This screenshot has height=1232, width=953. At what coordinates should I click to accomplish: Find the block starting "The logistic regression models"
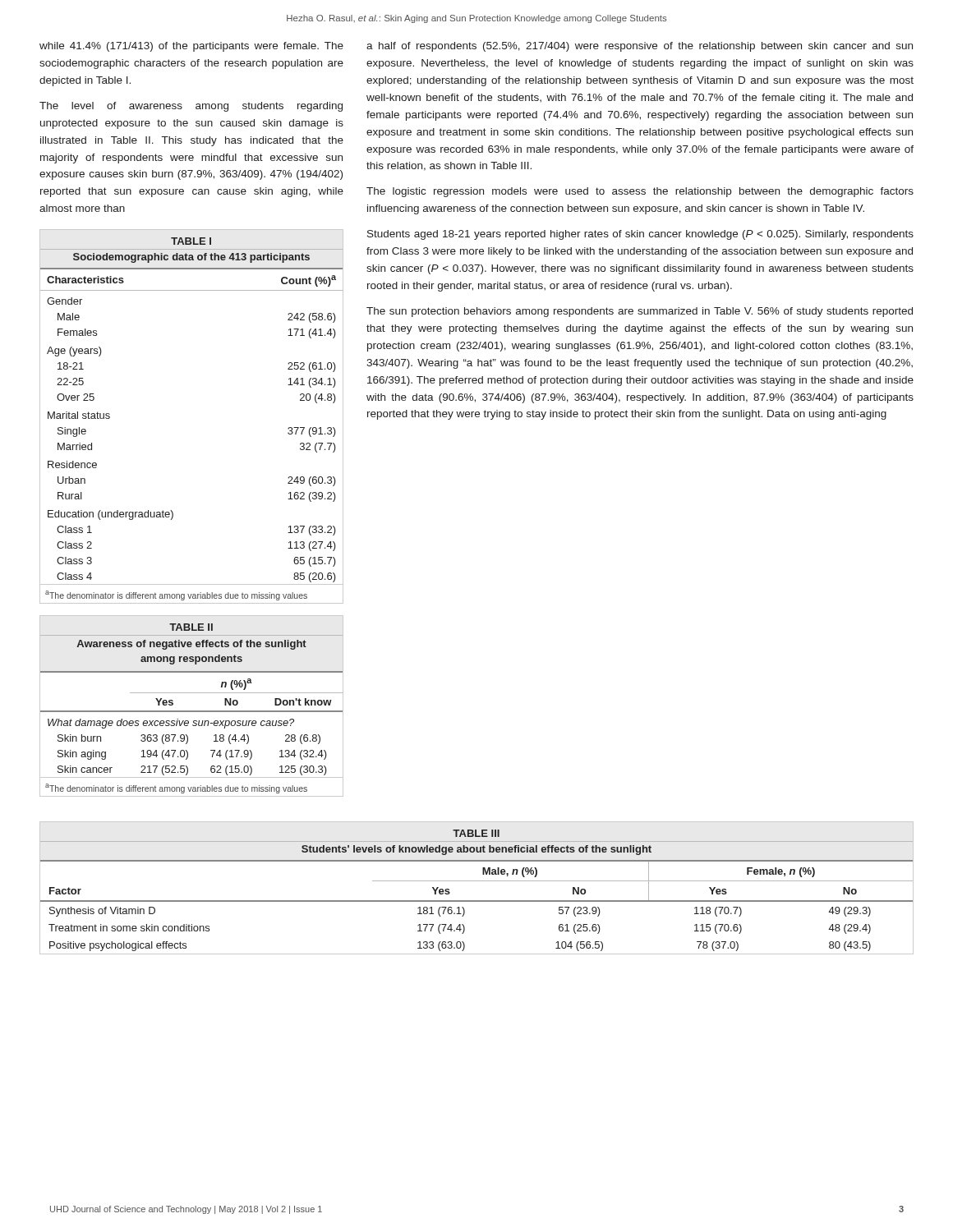(x=640, y=200)
